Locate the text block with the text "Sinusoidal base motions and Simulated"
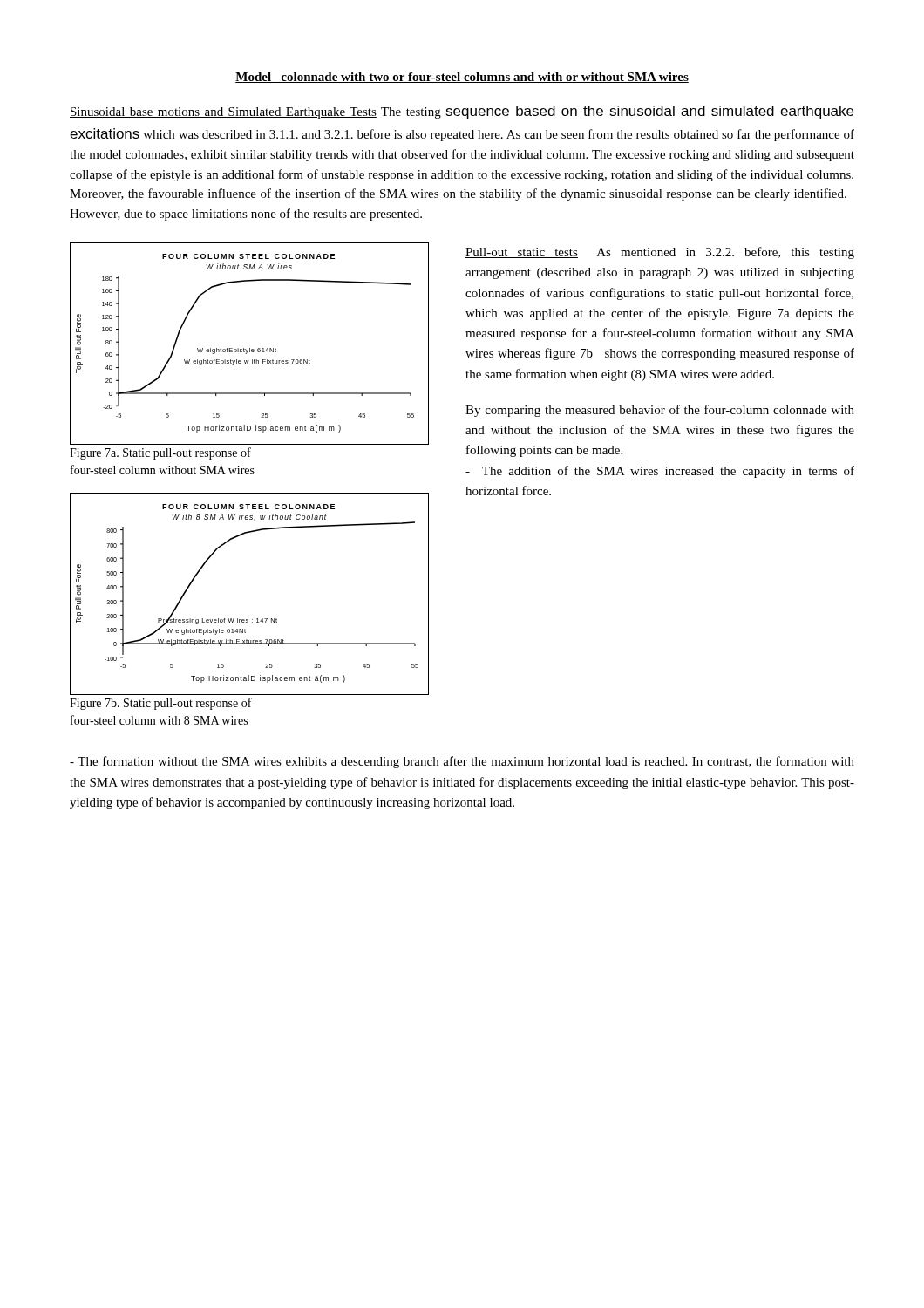This screenshot has width=924, height=1308. [x=462, y=162]
